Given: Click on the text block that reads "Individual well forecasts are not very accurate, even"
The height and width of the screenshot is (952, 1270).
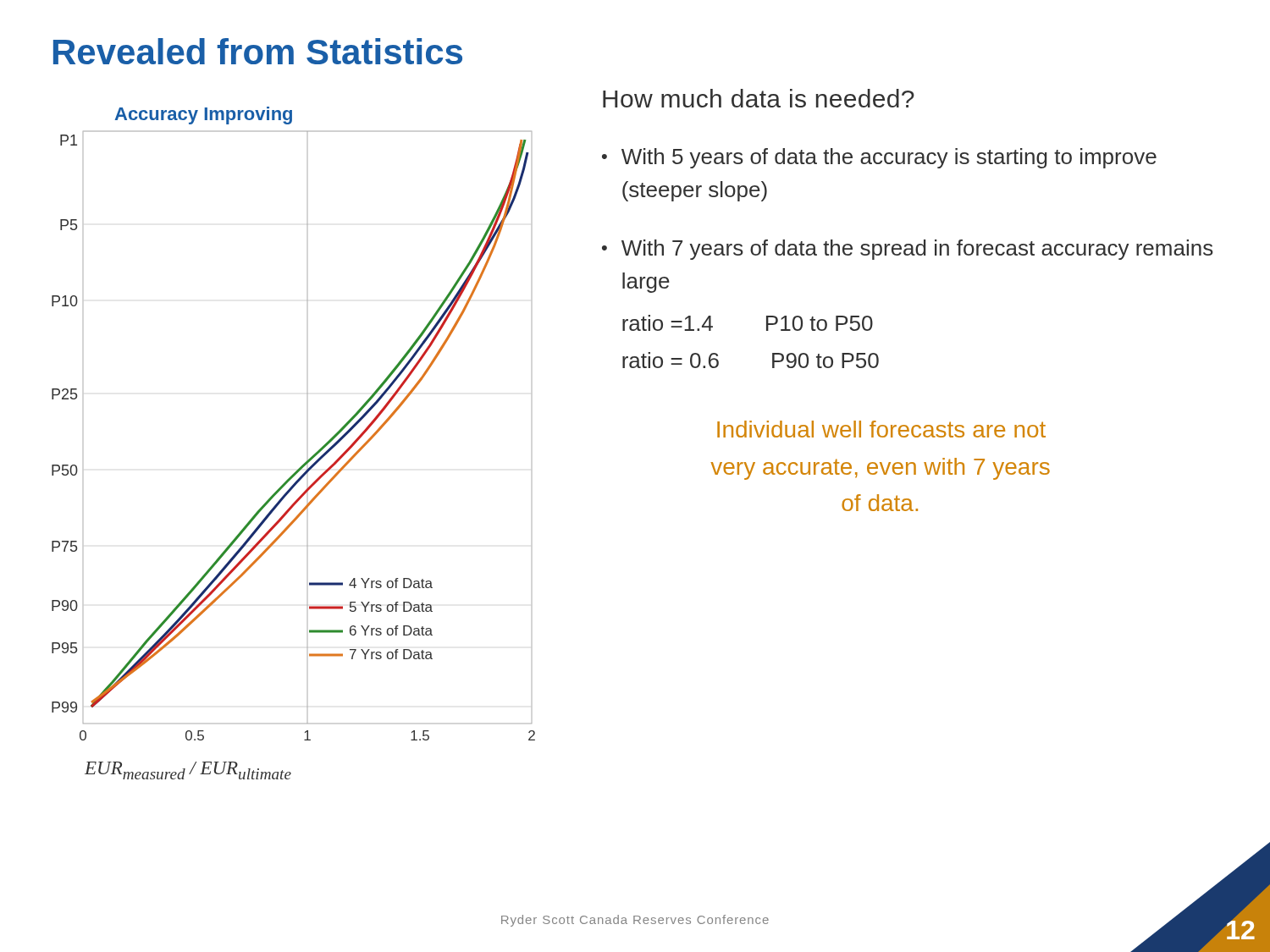Looking at the screenshot, I should pos(881,467).
